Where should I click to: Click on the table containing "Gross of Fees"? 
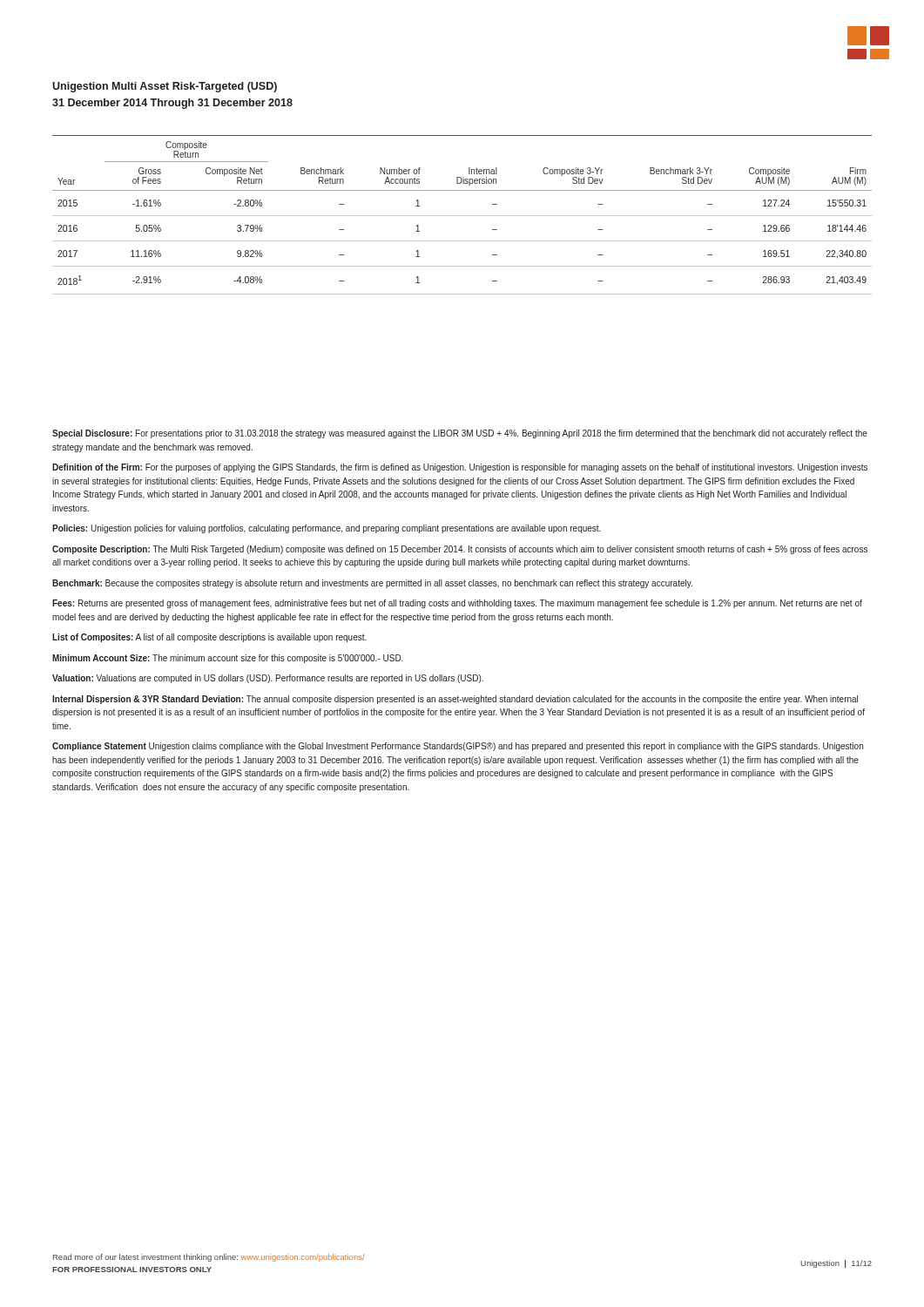tap(462, 215)
